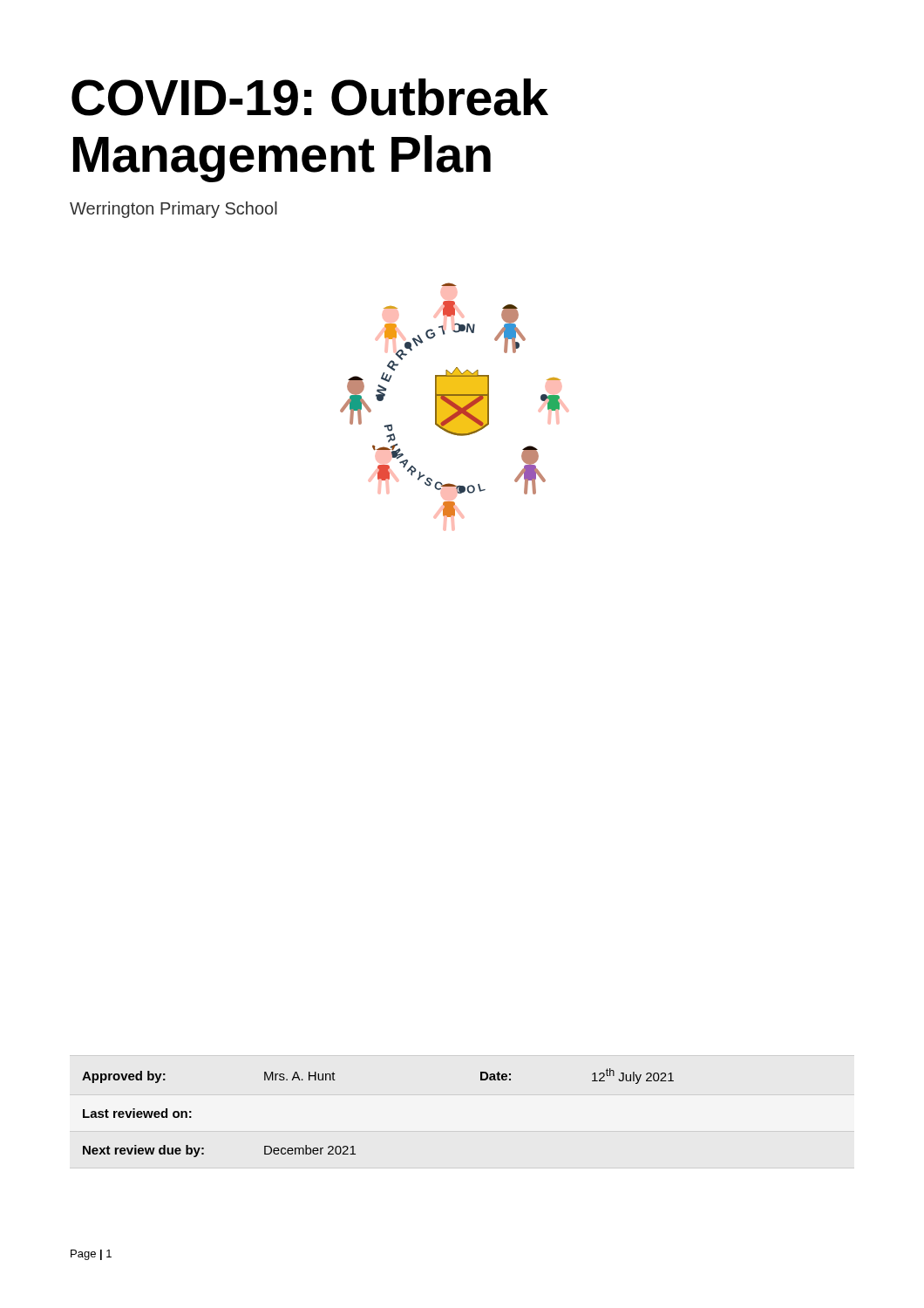Locate the table with the text "Next review due by:"
This screenshot has height=1308, width=924.
pyautogui.click(x=462, y=1112)
